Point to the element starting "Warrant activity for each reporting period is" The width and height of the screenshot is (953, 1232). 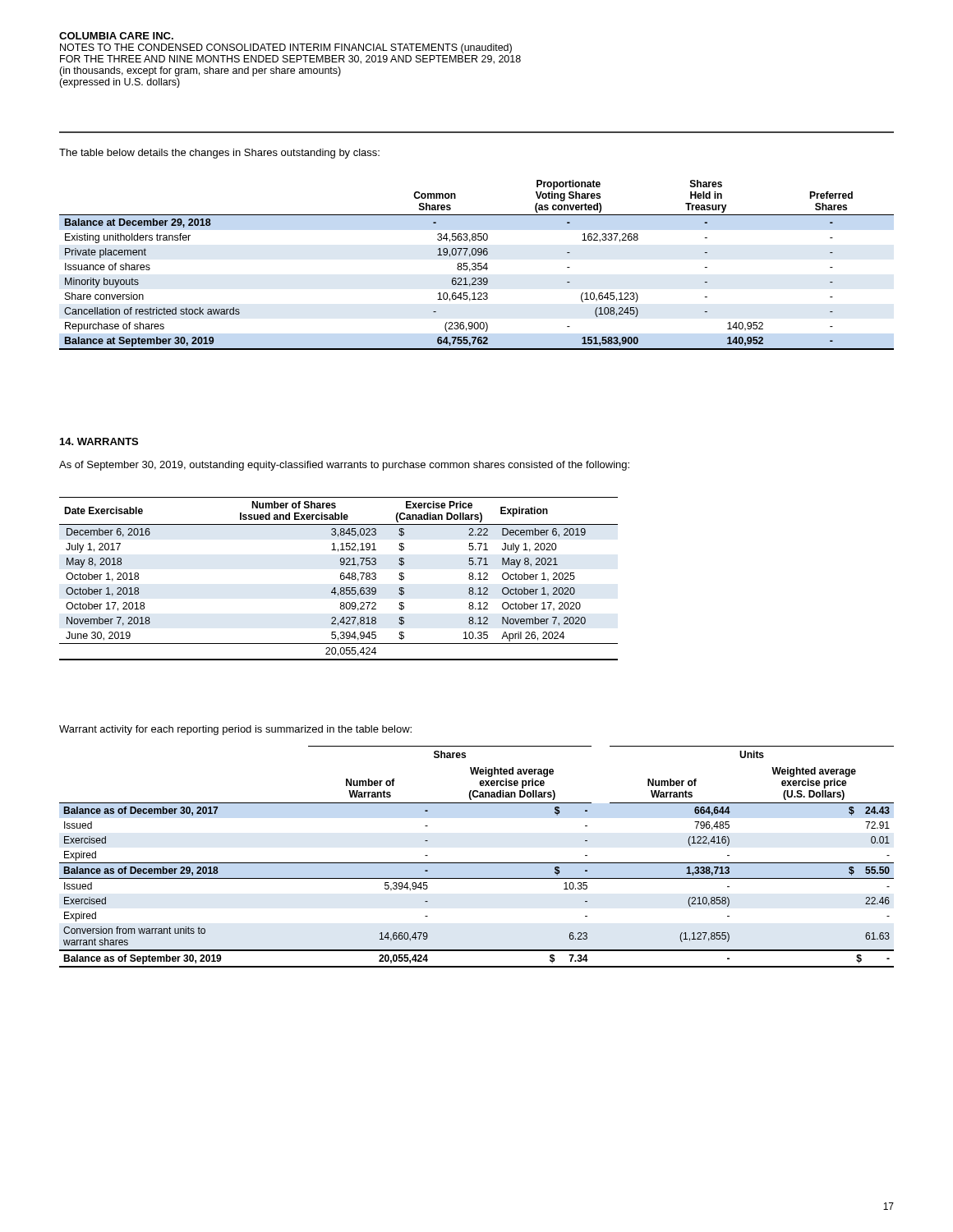[x=236, y=729]
